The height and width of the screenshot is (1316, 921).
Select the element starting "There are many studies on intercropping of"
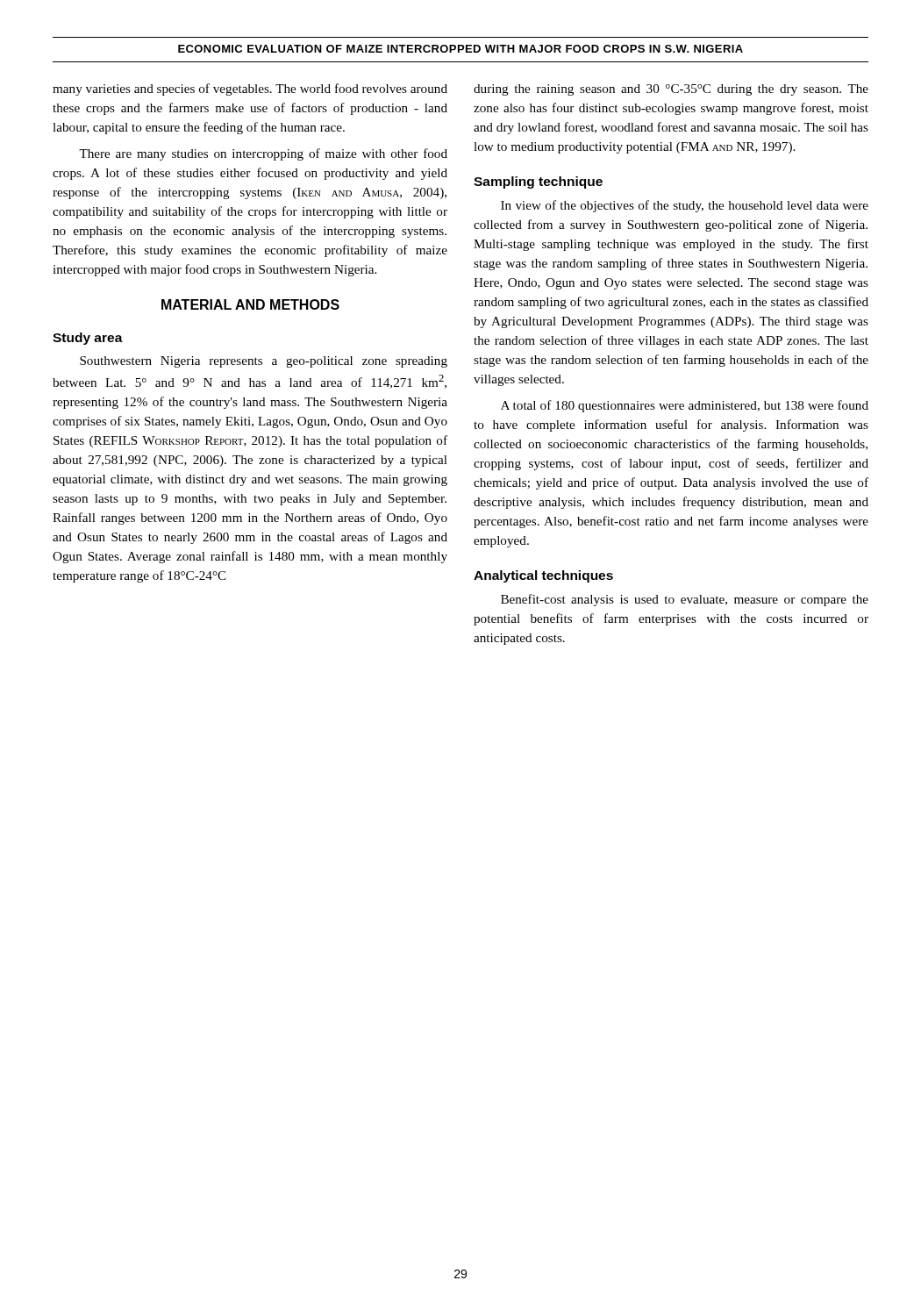tap(250, 212)
